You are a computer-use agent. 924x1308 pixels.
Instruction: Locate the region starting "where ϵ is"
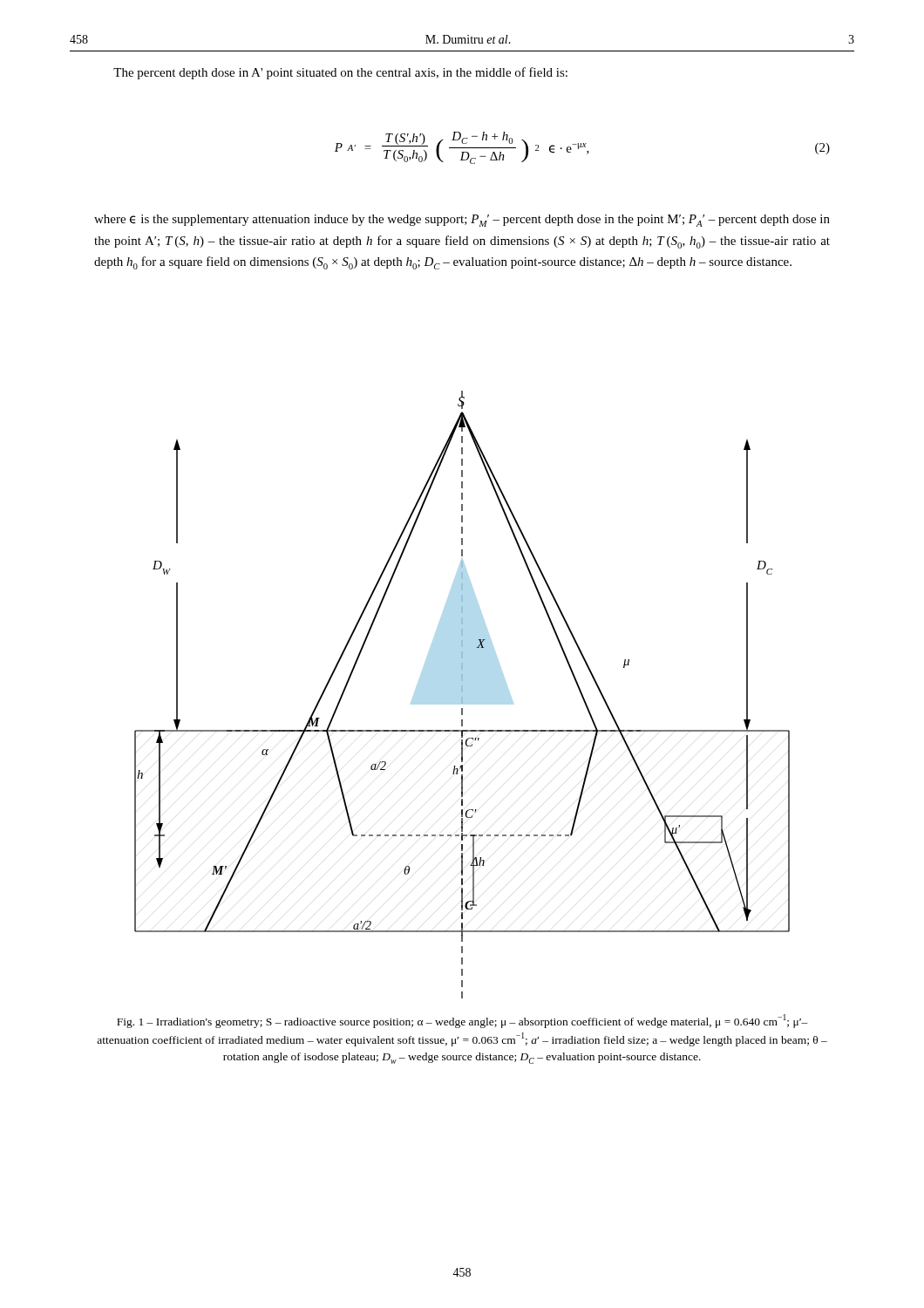[462, 242]
